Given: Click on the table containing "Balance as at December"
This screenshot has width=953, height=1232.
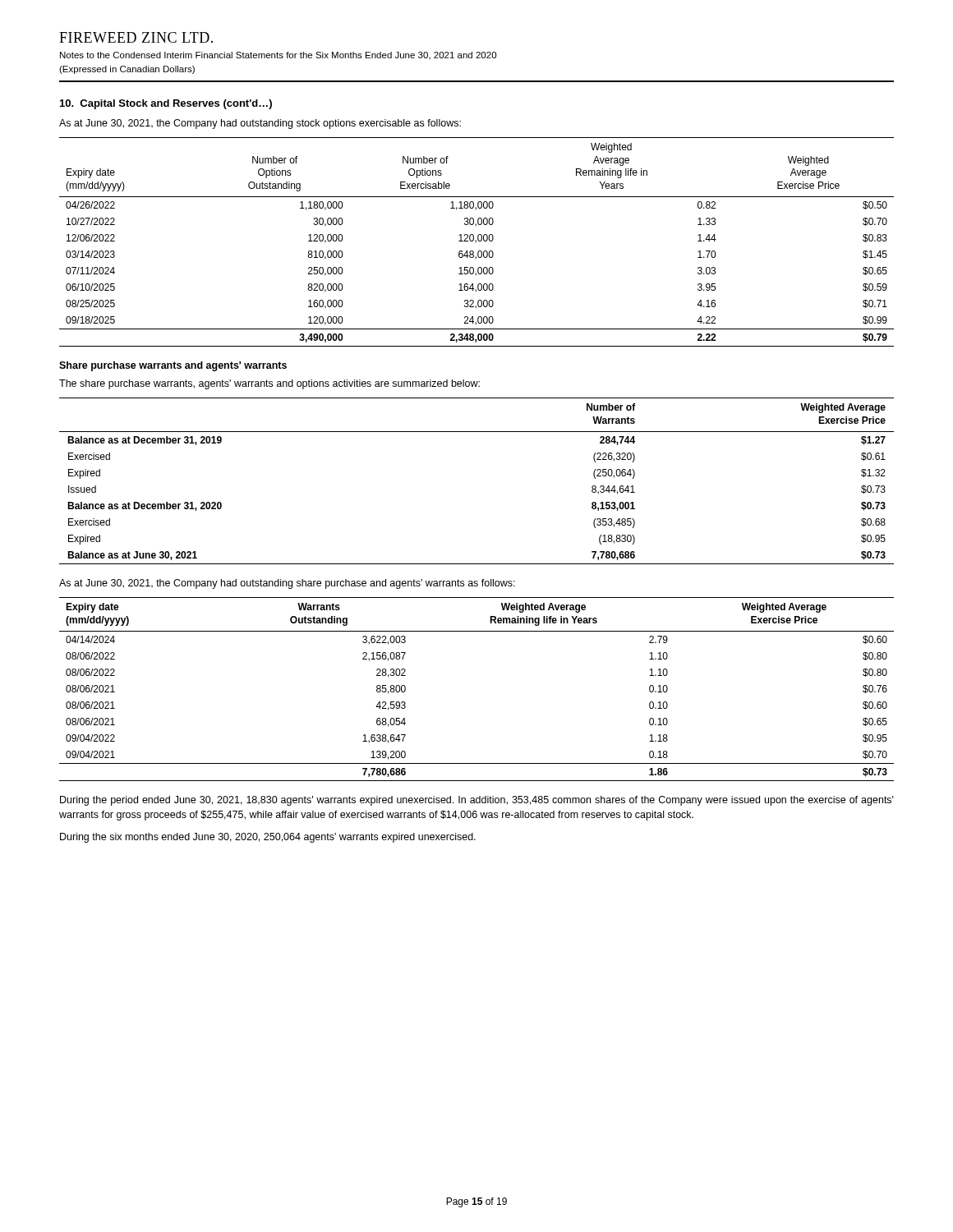Looking at the screenshot, I should point(476,481).
